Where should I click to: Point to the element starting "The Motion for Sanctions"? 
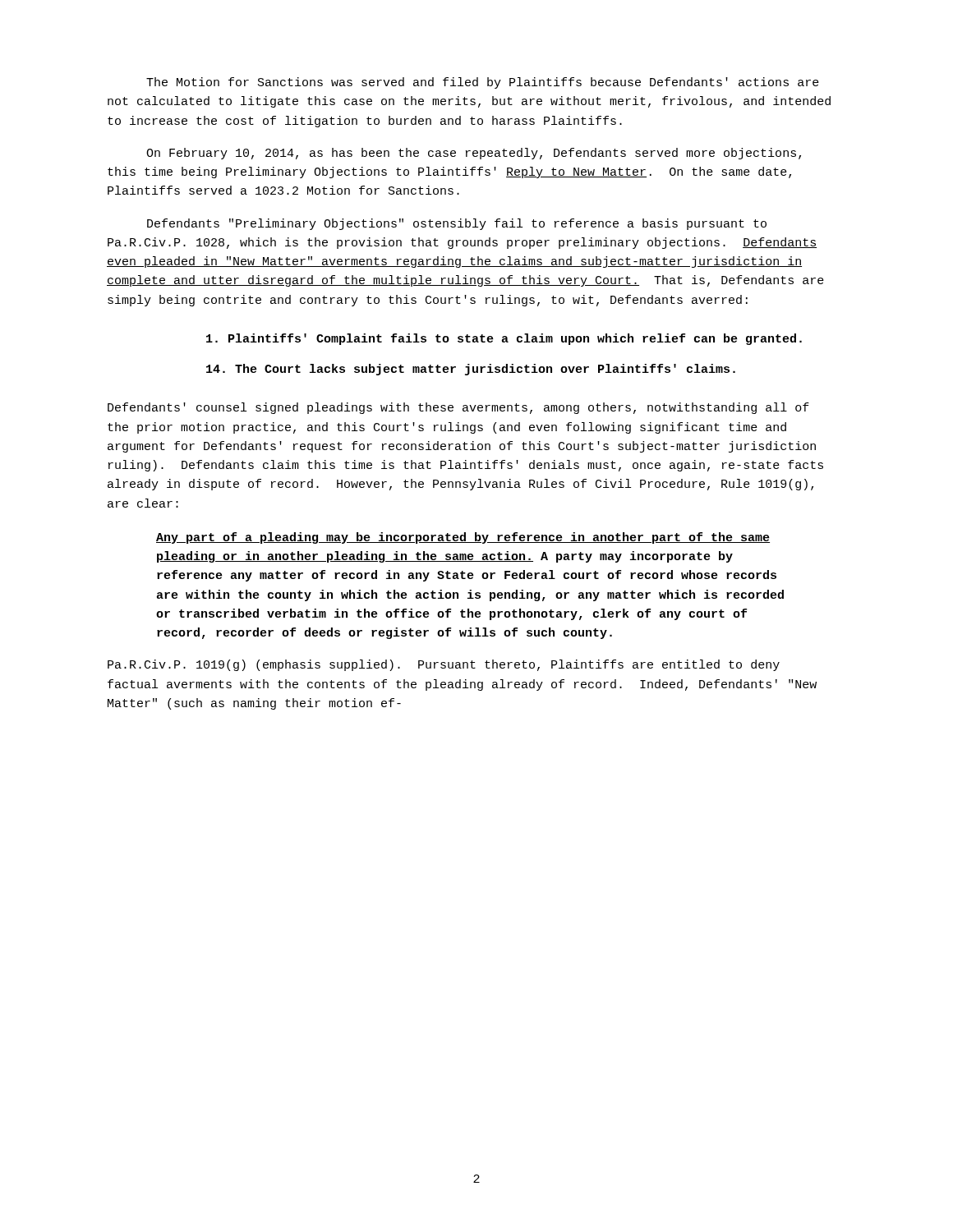(469, 102)
